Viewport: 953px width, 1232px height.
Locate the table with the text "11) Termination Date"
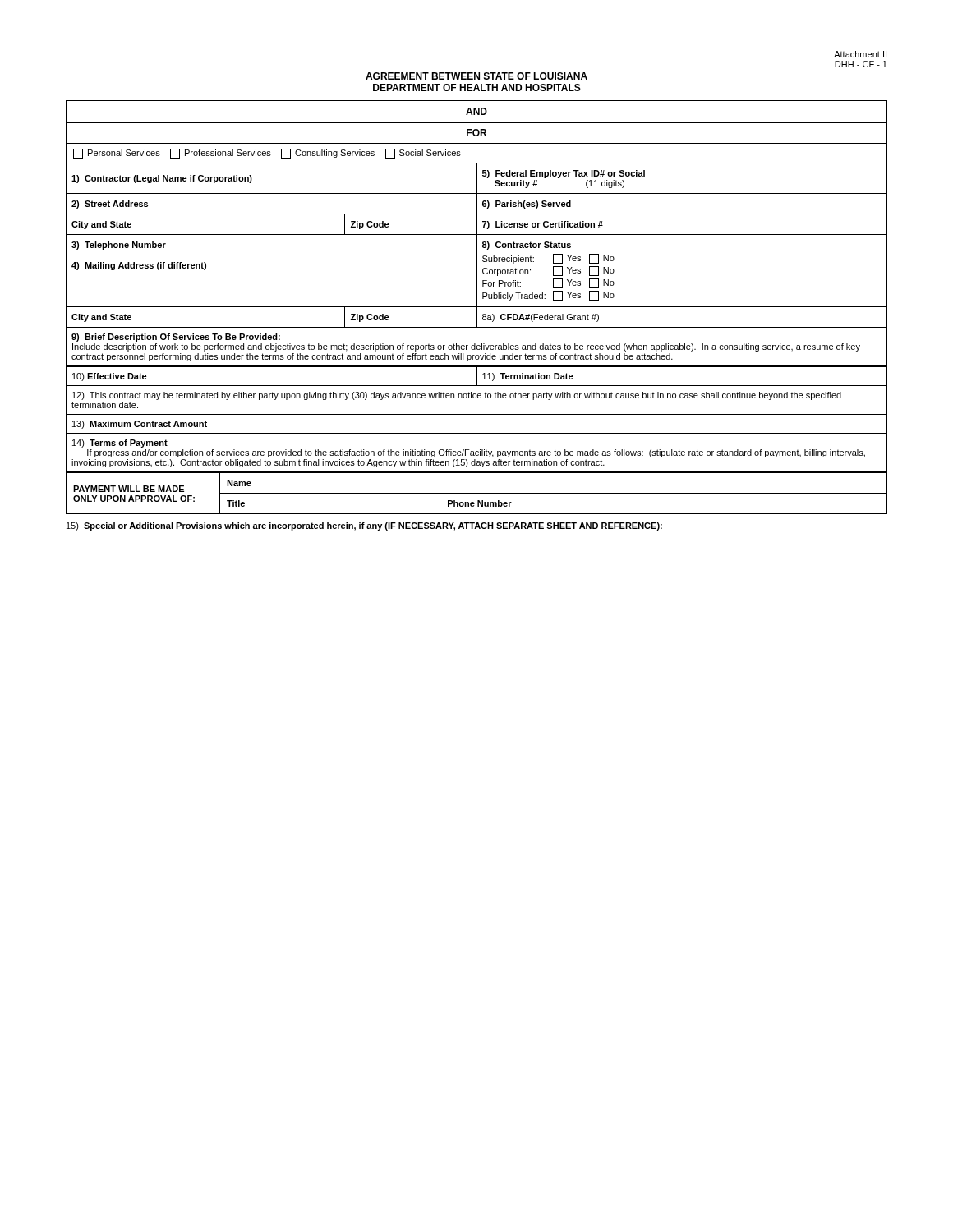476,376
